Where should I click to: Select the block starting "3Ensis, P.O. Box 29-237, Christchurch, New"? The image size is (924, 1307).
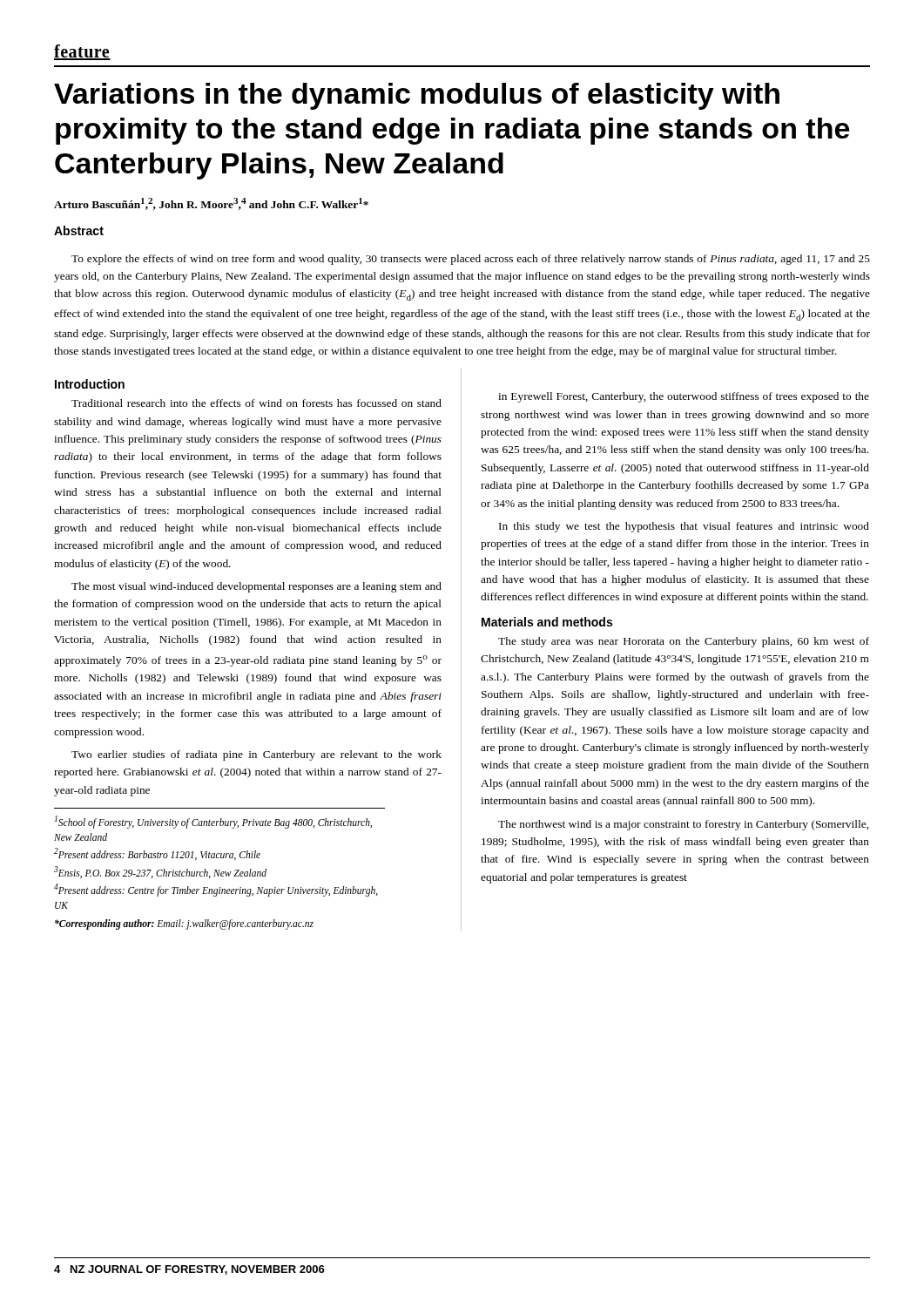coord(160,871)
